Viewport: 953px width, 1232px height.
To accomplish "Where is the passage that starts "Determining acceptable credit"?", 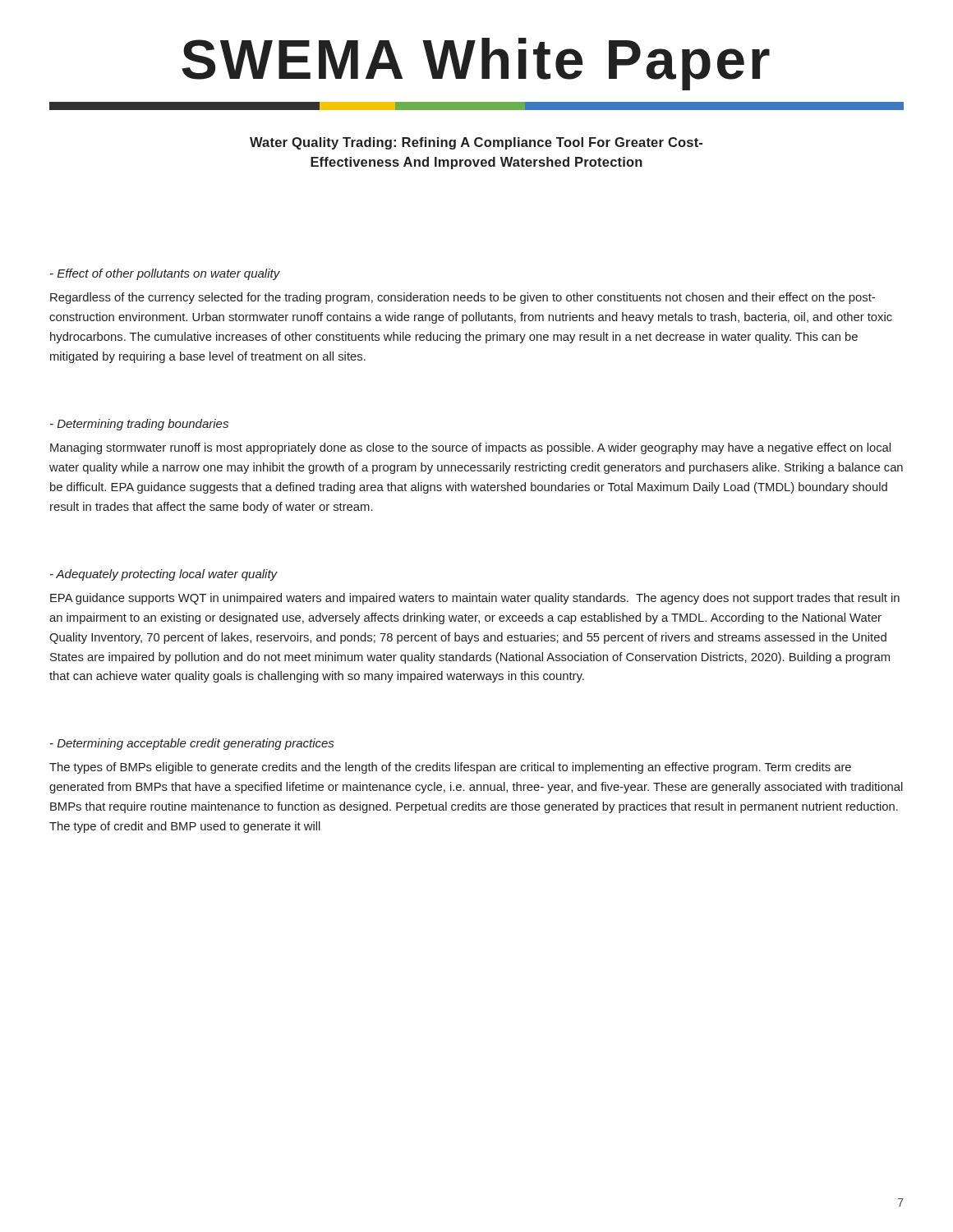I will click(x=192, y=744).
